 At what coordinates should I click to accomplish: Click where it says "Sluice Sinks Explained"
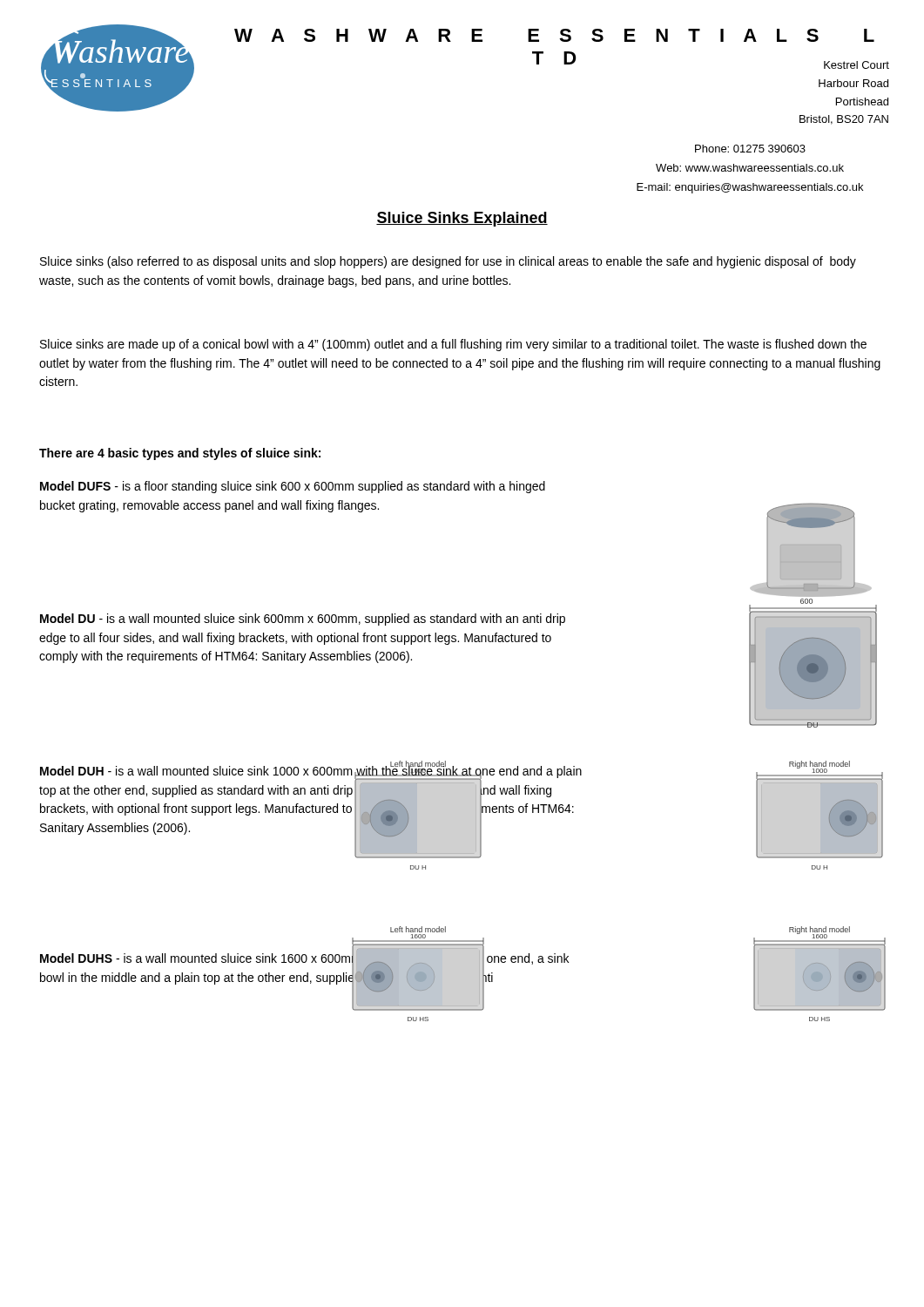point(462,218)
